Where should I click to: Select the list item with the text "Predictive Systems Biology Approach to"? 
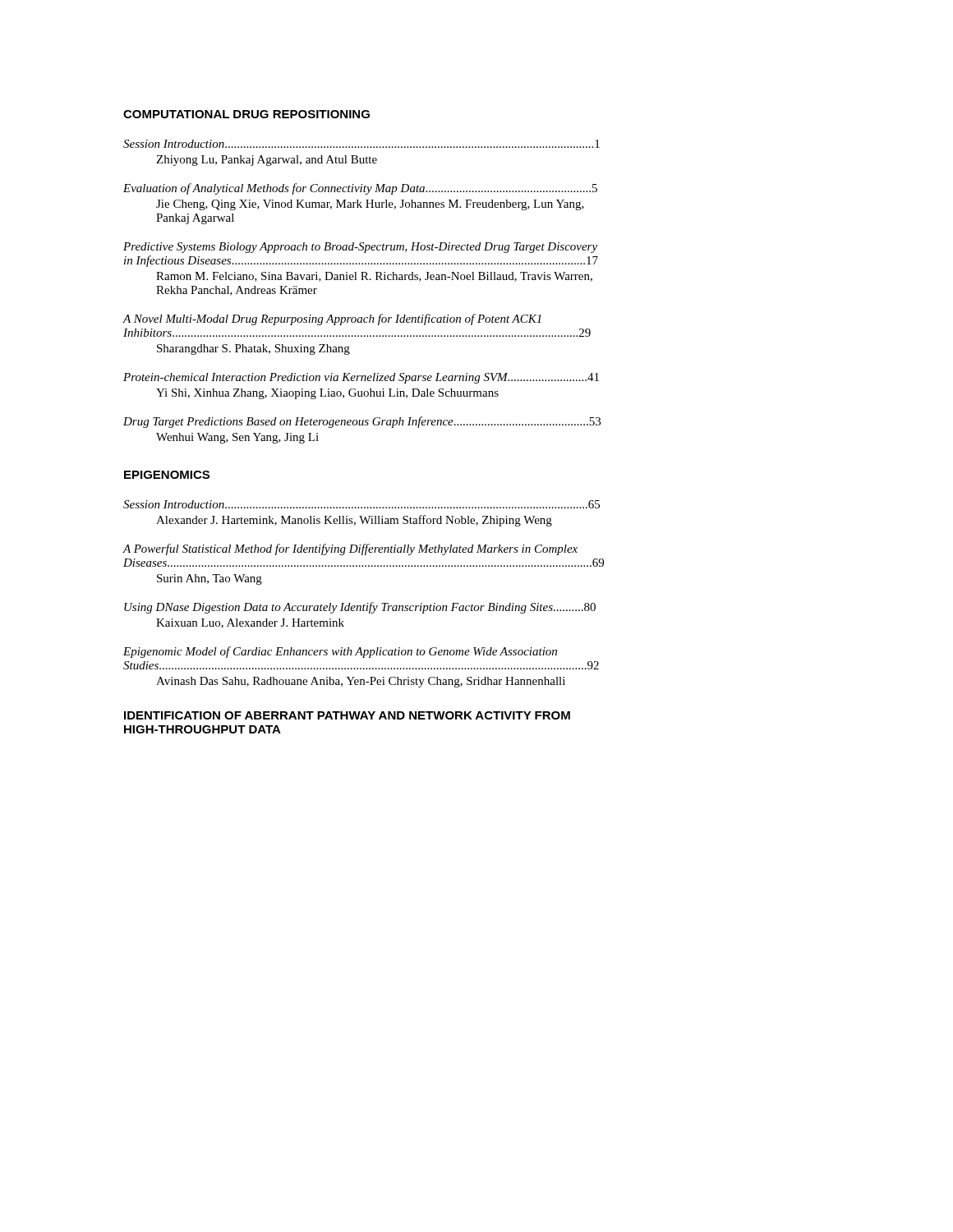click(x=476, y=269)
